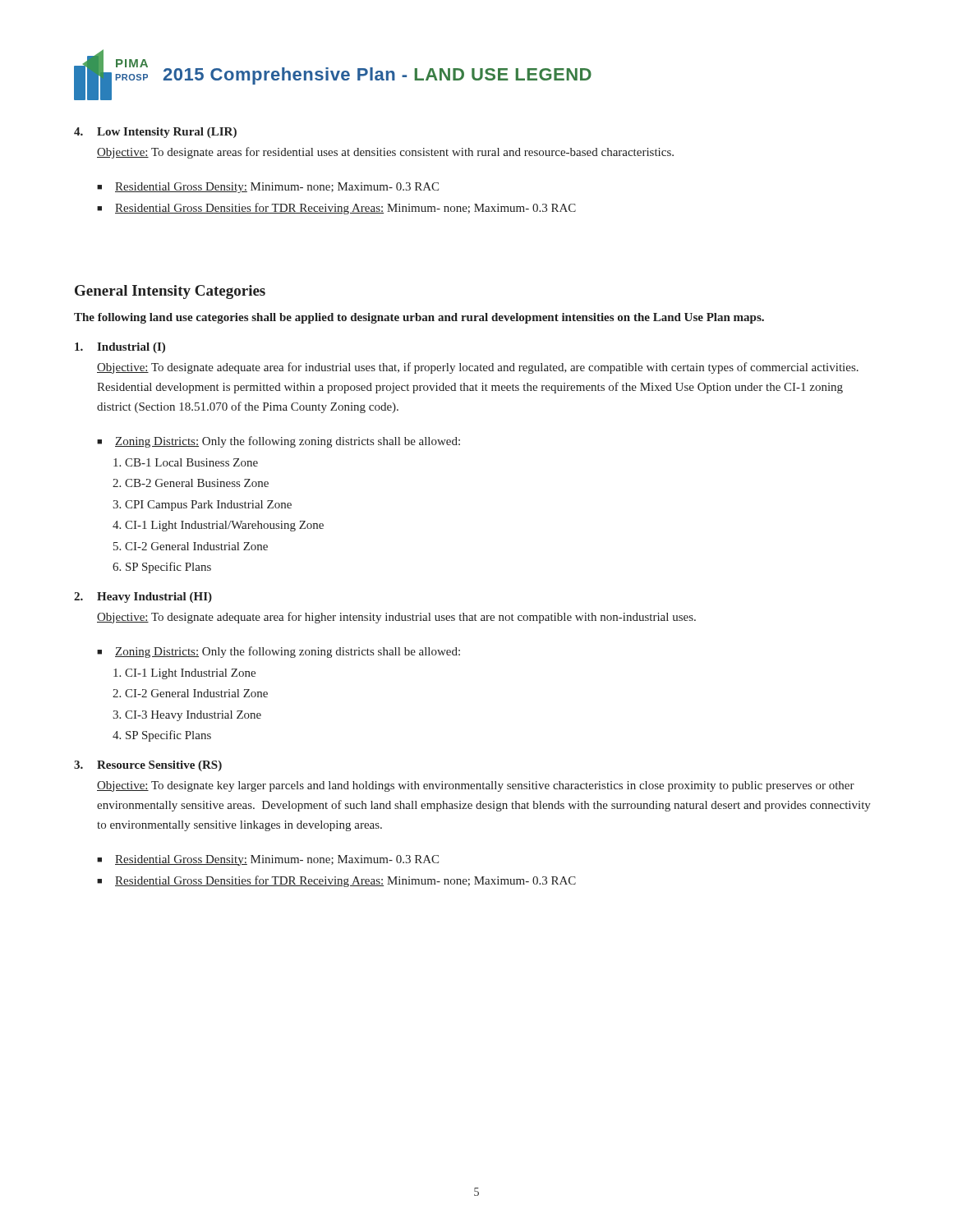The height and width of the screenshot is (1232, 953).
Task: Select the list item containing "Industrial (I) Objective: To designate adequate"
Action: pos(120,348)
